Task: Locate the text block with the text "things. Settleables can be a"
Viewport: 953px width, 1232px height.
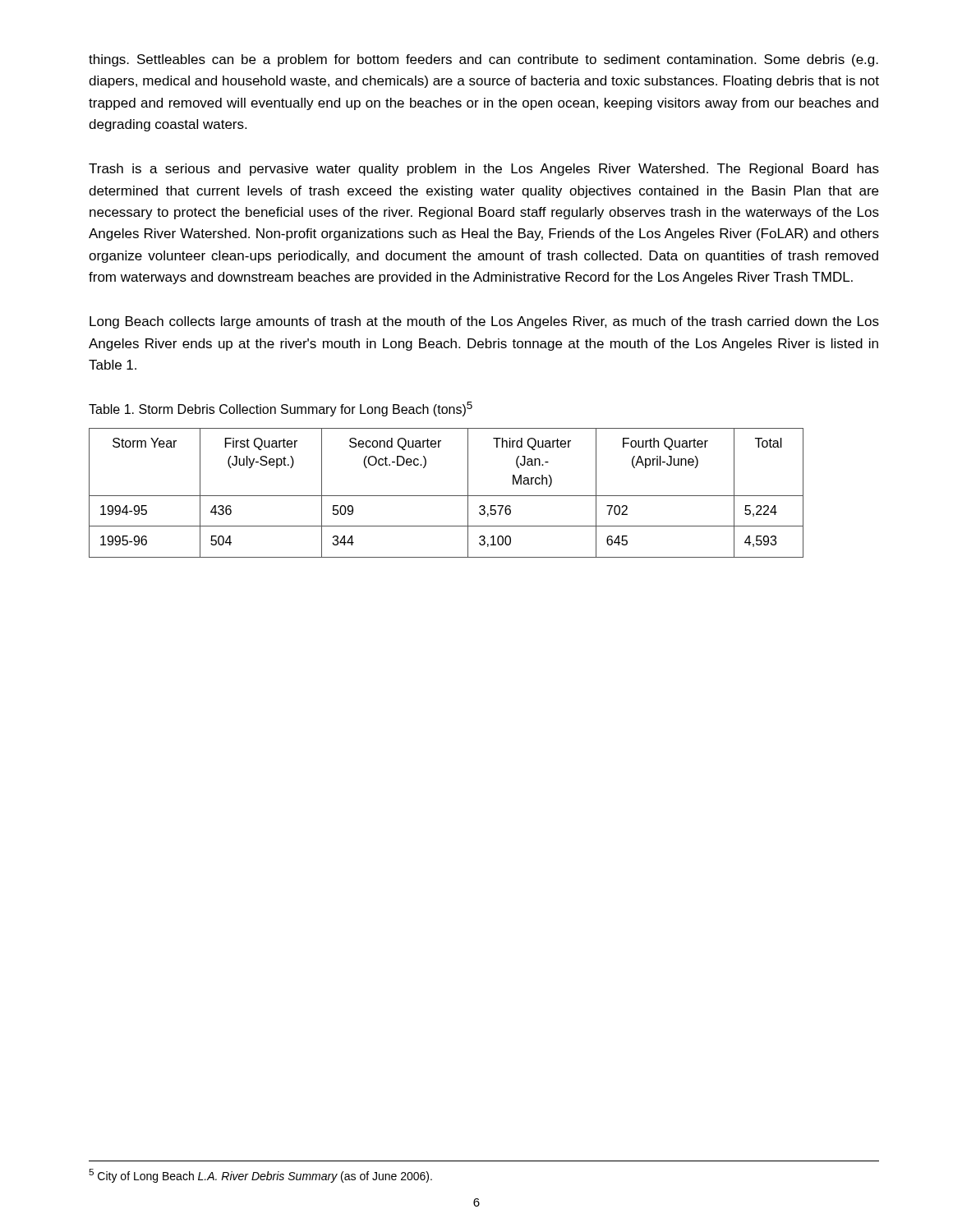Action: pos(484,92)
